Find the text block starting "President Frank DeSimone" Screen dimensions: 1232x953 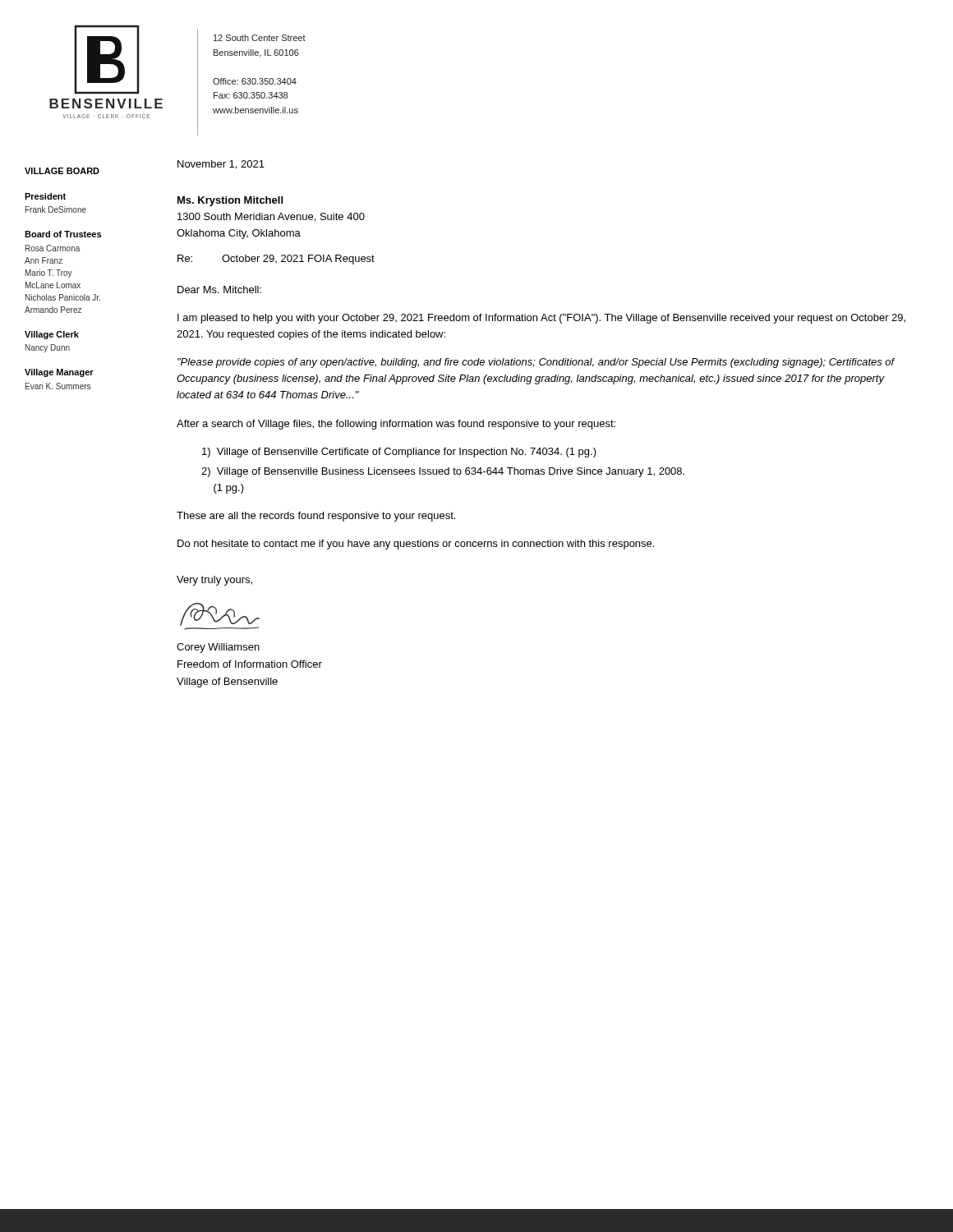coord(88,203)
